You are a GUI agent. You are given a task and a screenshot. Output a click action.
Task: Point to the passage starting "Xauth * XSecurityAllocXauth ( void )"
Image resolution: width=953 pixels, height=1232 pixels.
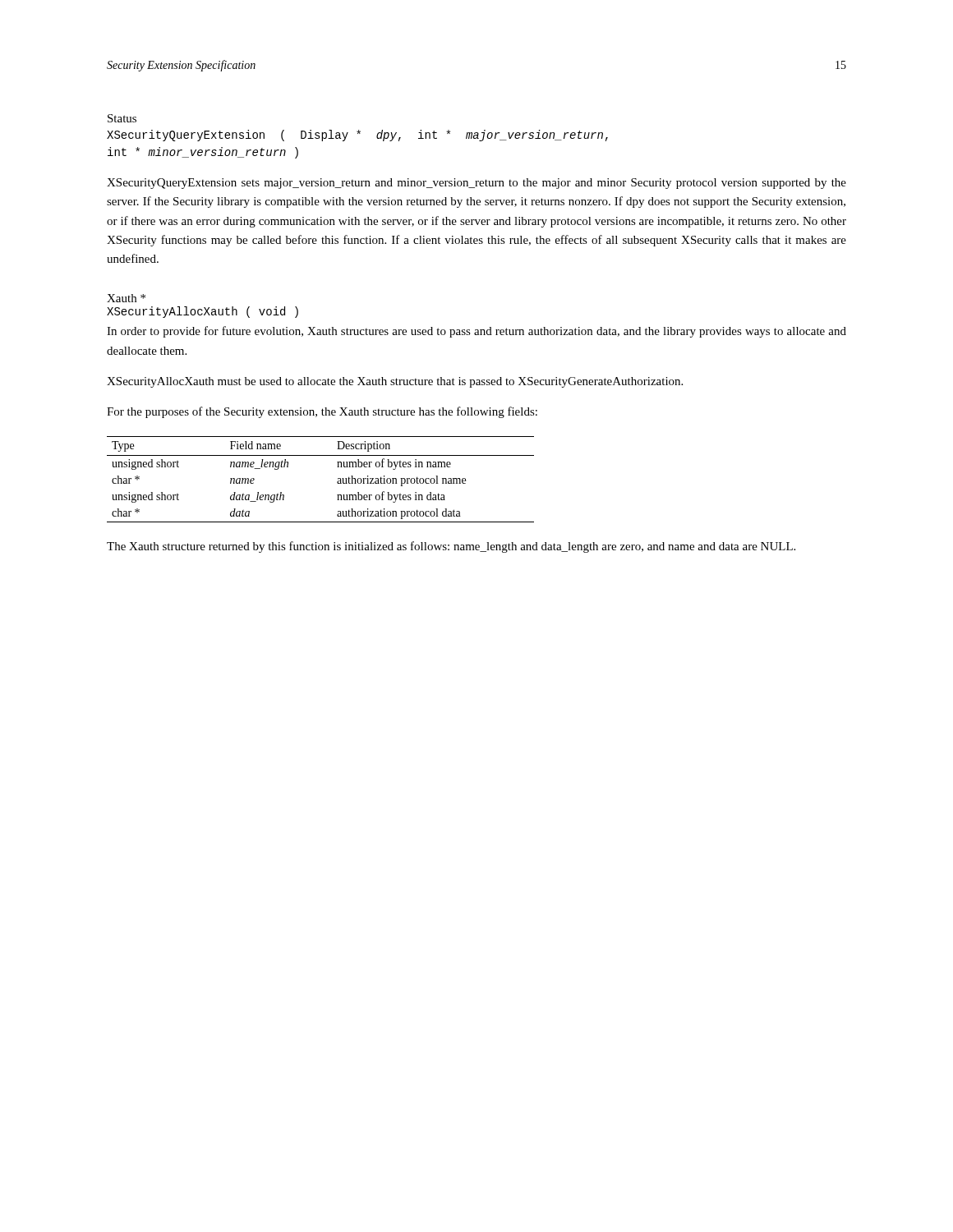(x=126, y=298)
